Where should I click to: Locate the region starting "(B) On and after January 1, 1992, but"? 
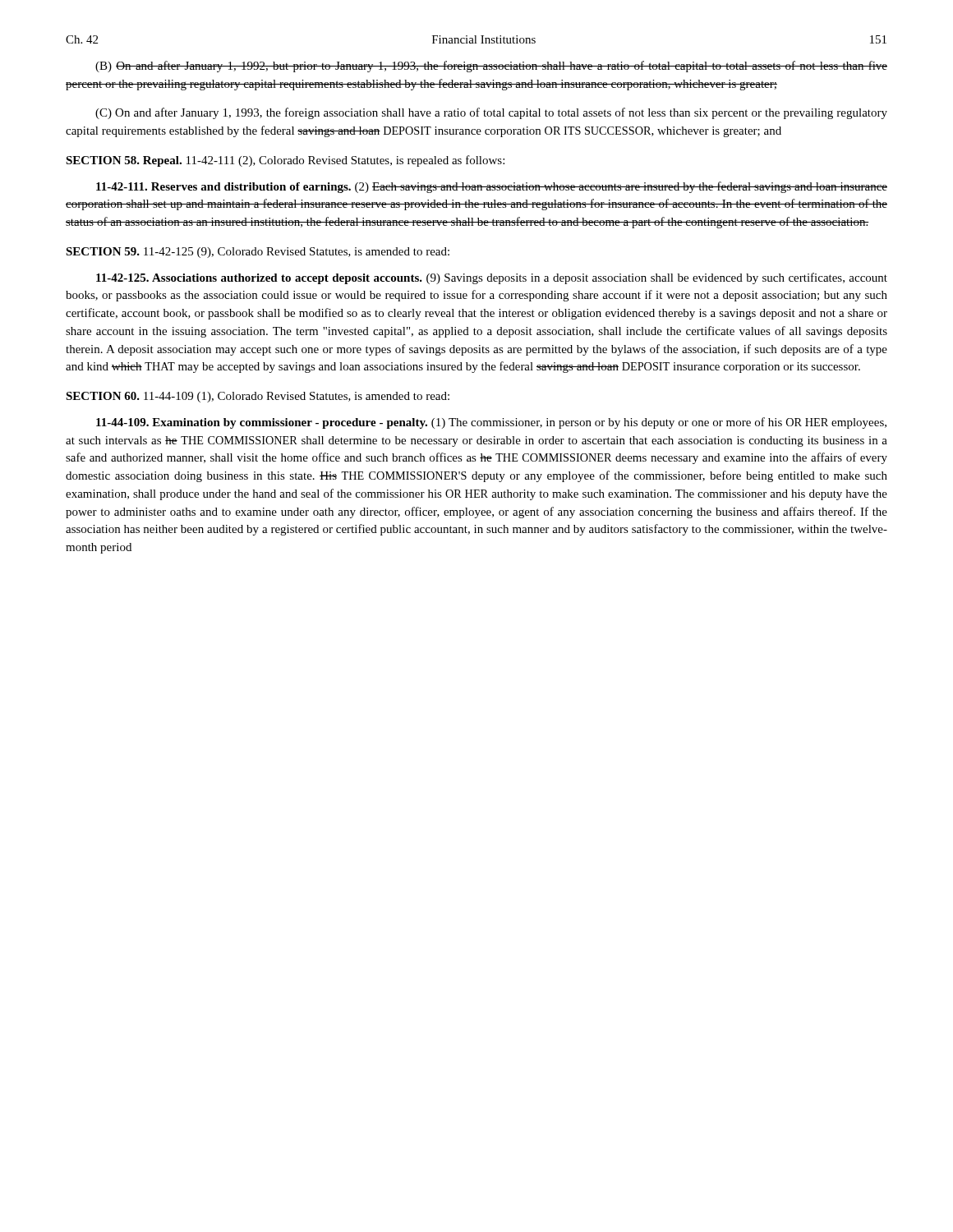[476, 75]
